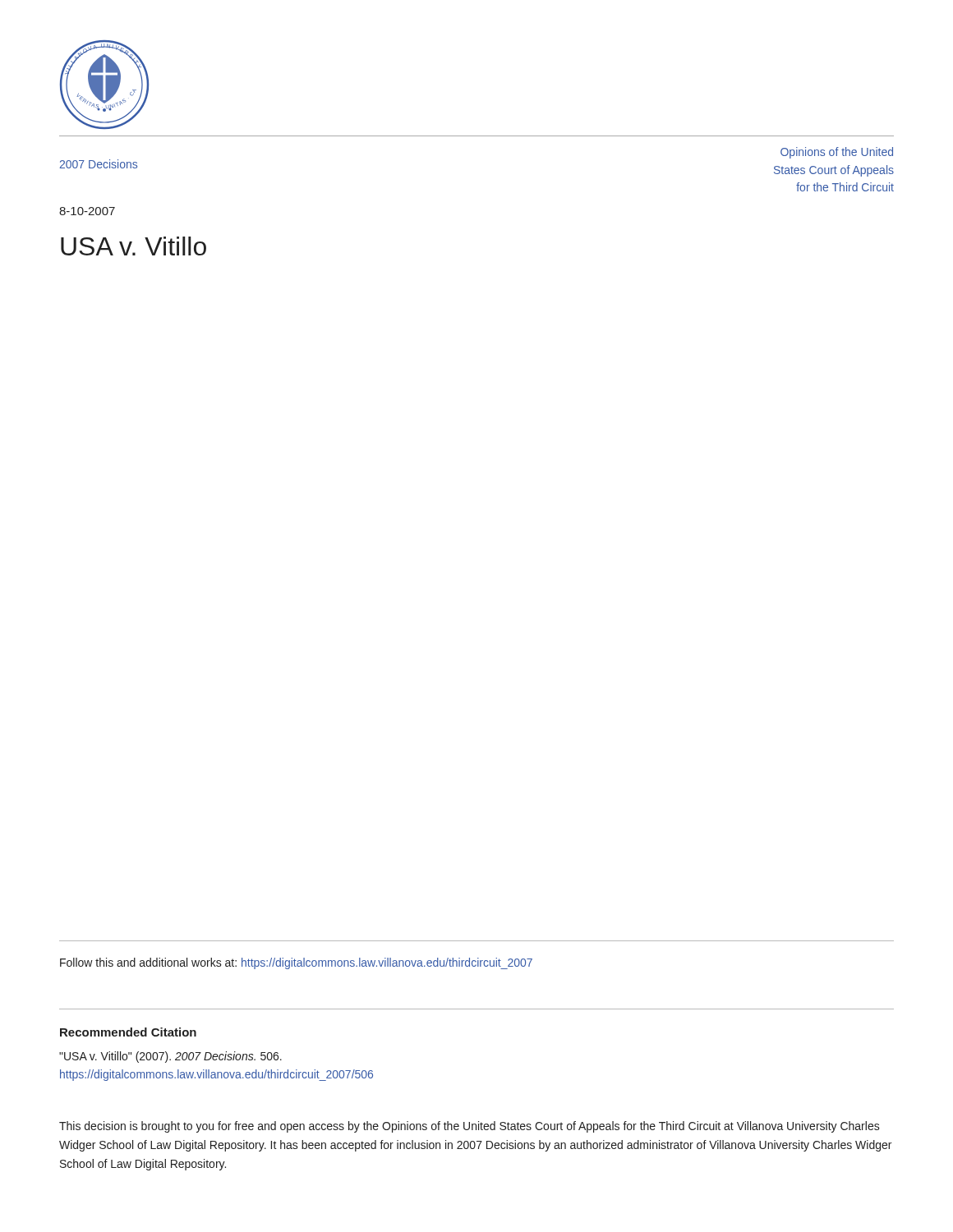
Task: Where is the passage that starts "This decision is"?
Action: point(475,1145)
